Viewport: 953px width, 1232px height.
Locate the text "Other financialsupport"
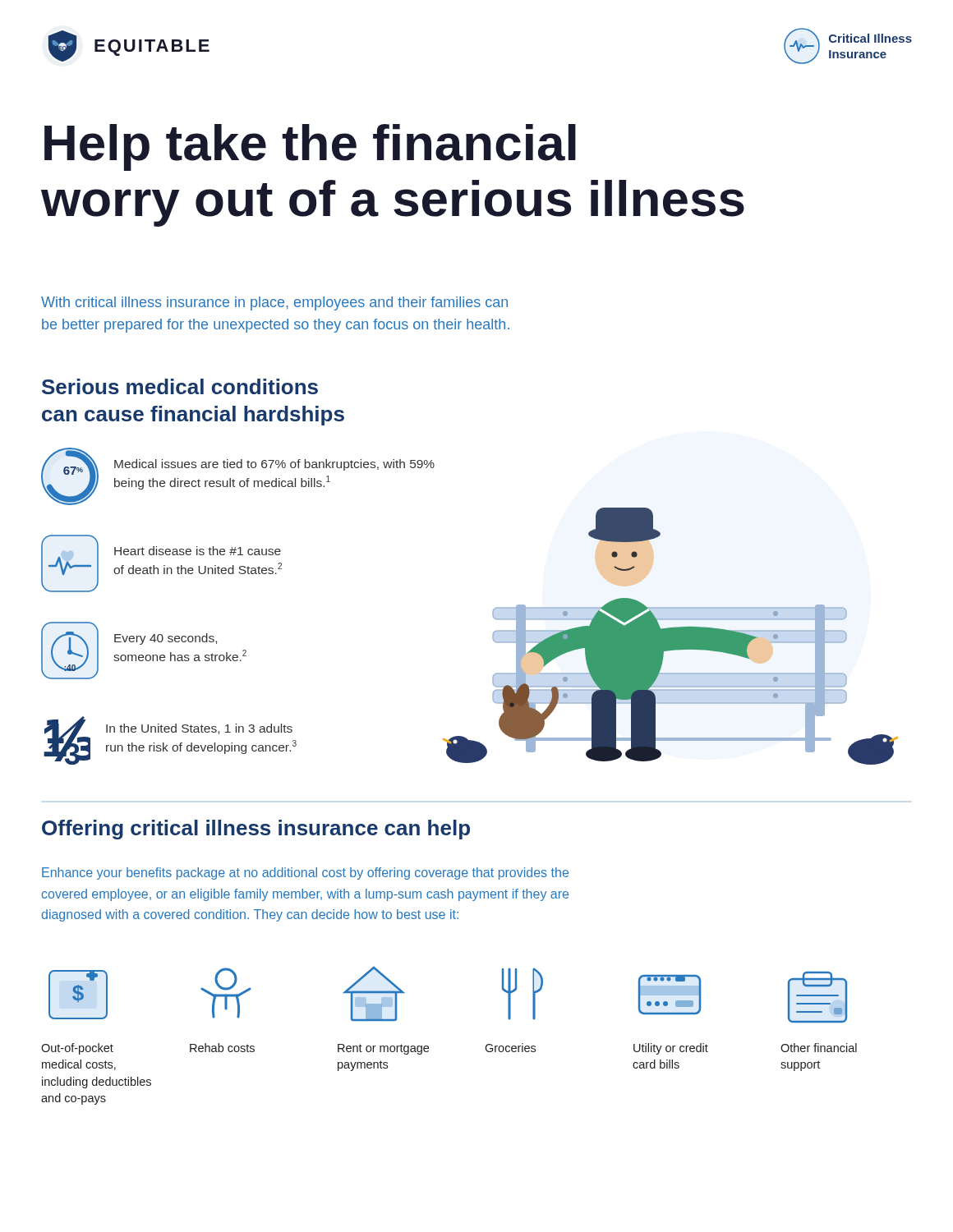tap(819, 1056)
